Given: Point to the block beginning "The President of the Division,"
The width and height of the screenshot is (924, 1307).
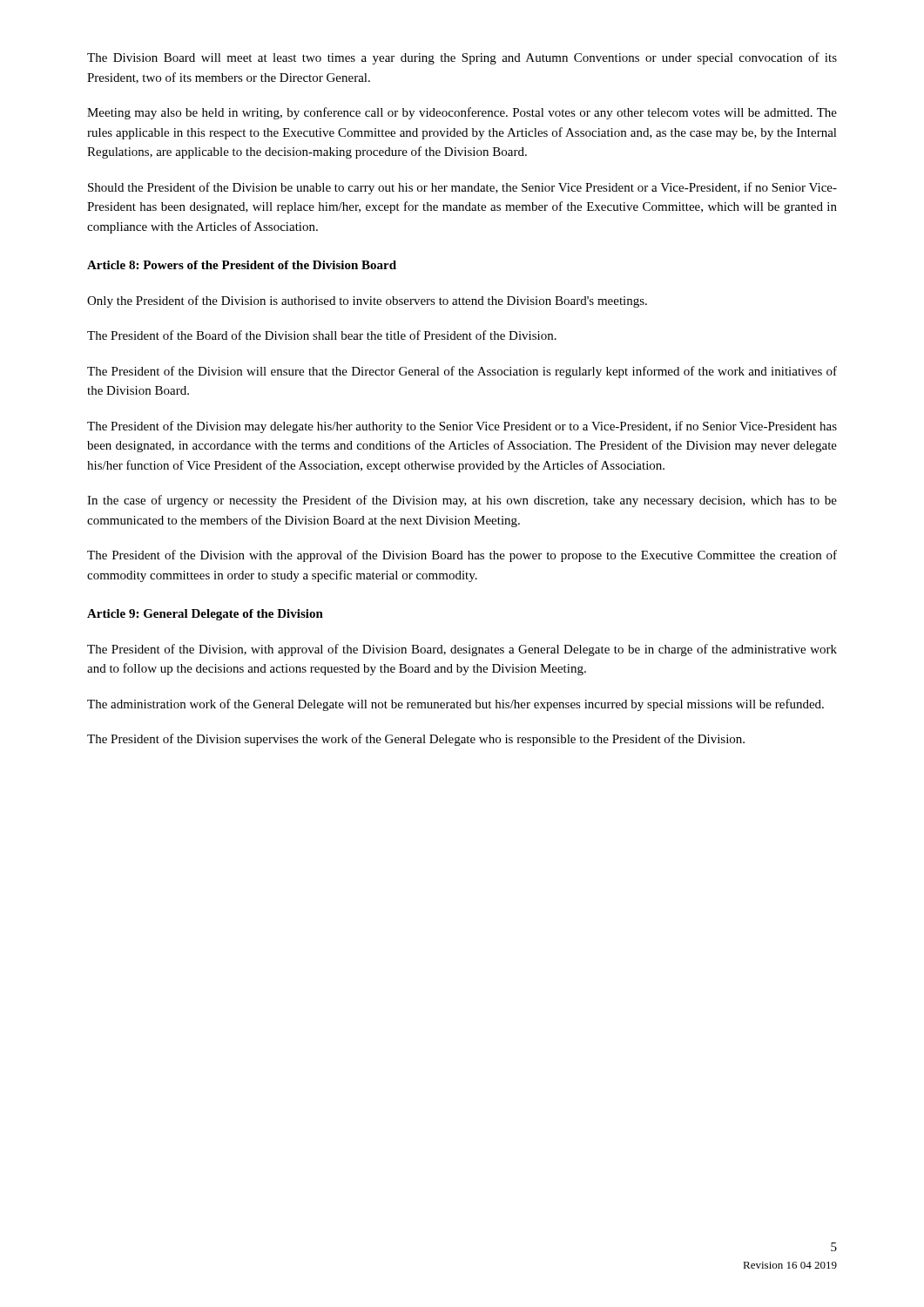Looking at the screenshot, I should [x=462, y=659].
